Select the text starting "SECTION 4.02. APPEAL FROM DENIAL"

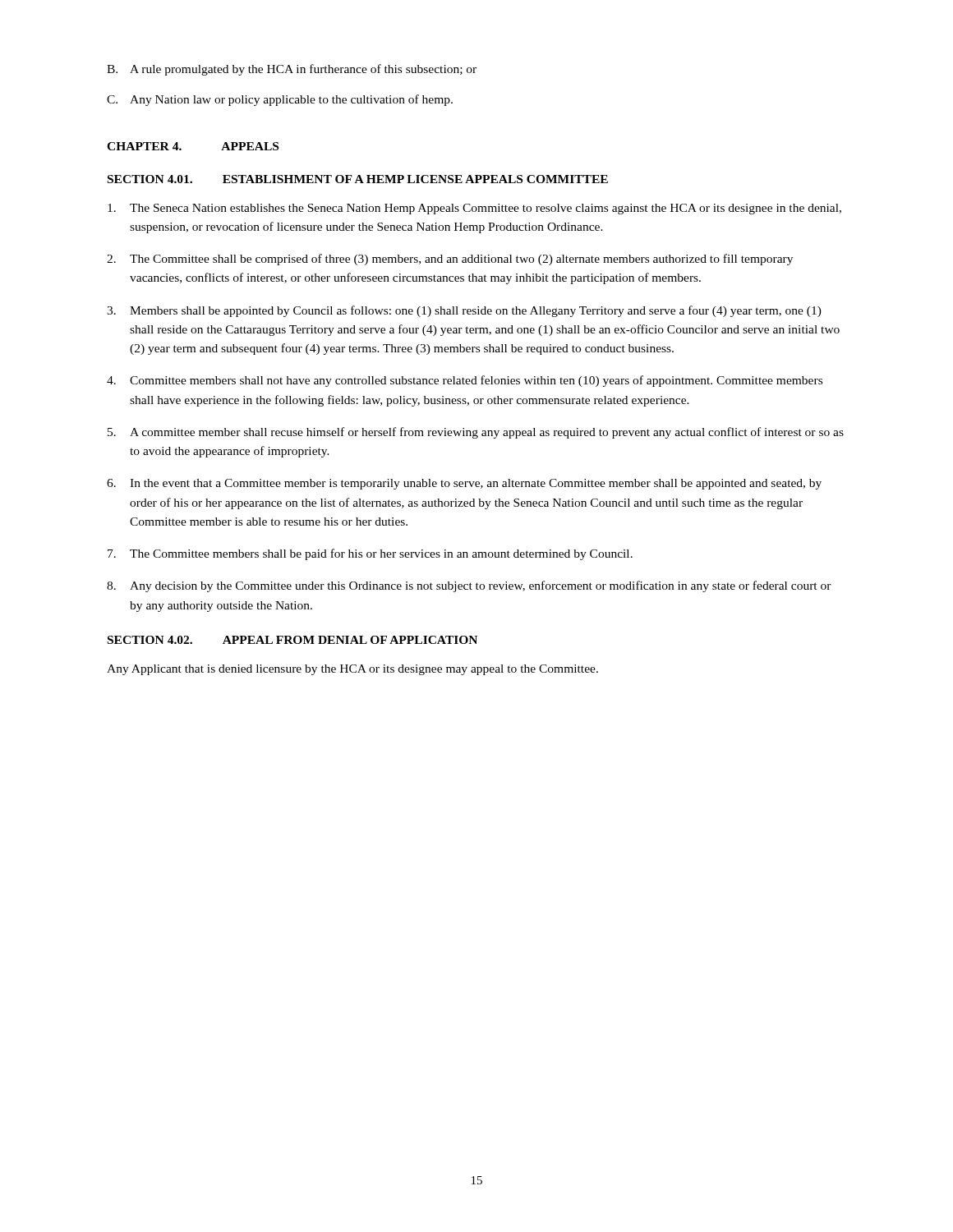coord(292,640)
